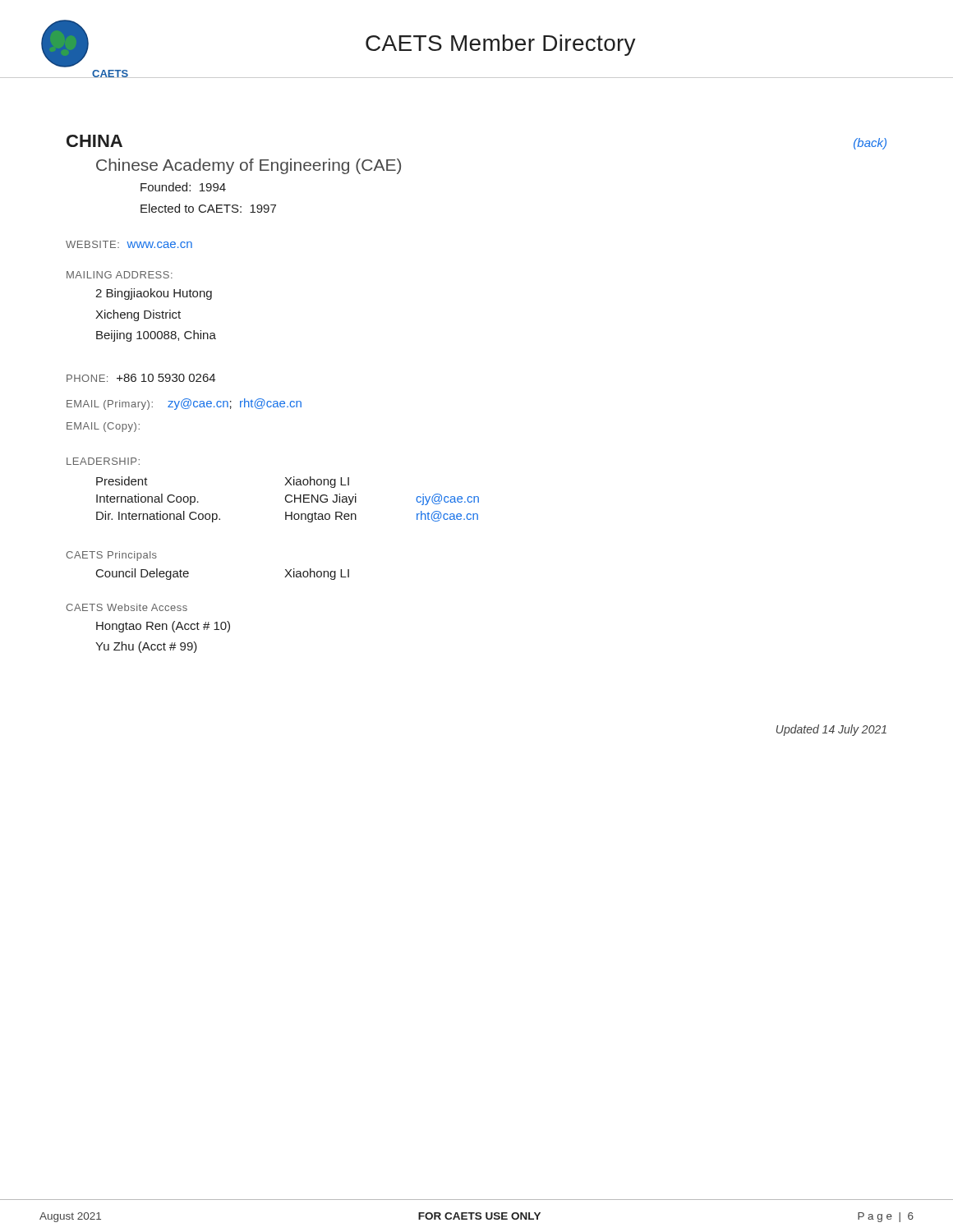Click on the block starting "CHINA (back)"
Screen dimensions: 1232x953
[x=94, y=142]
